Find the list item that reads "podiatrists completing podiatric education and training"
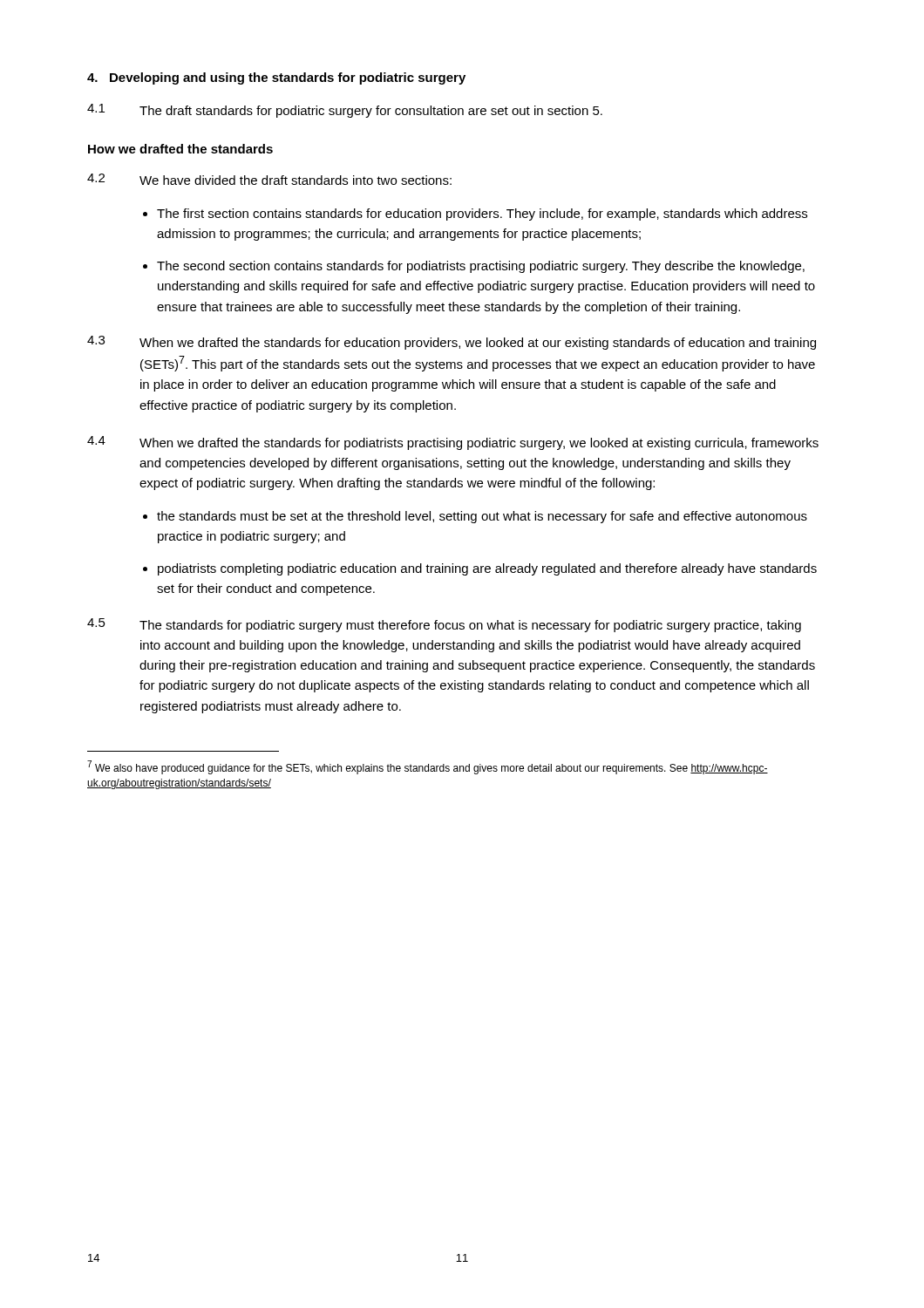 tap(487, 578)
